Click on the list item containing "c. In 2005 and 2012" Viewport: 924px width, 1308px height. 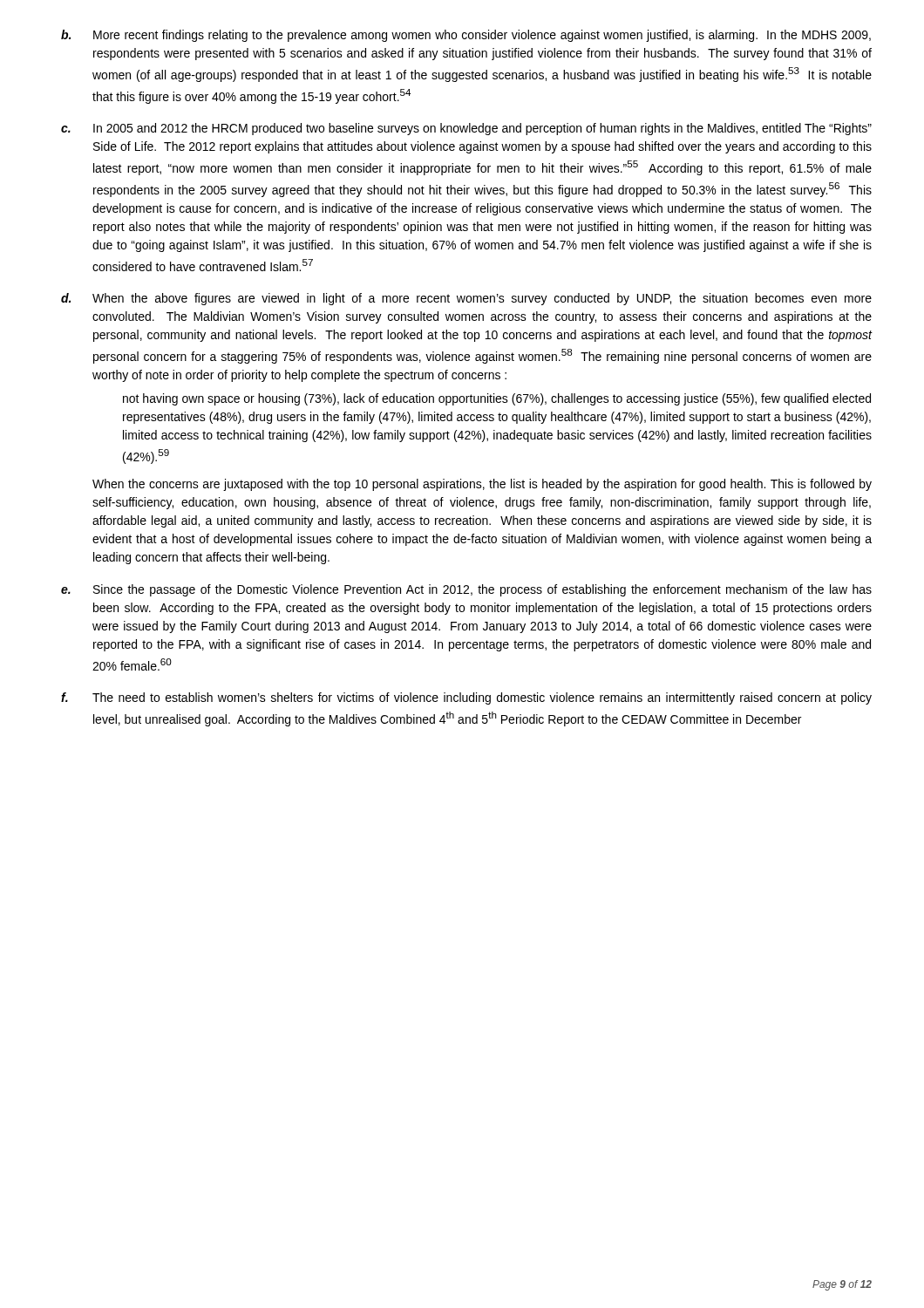coord(466,198)
